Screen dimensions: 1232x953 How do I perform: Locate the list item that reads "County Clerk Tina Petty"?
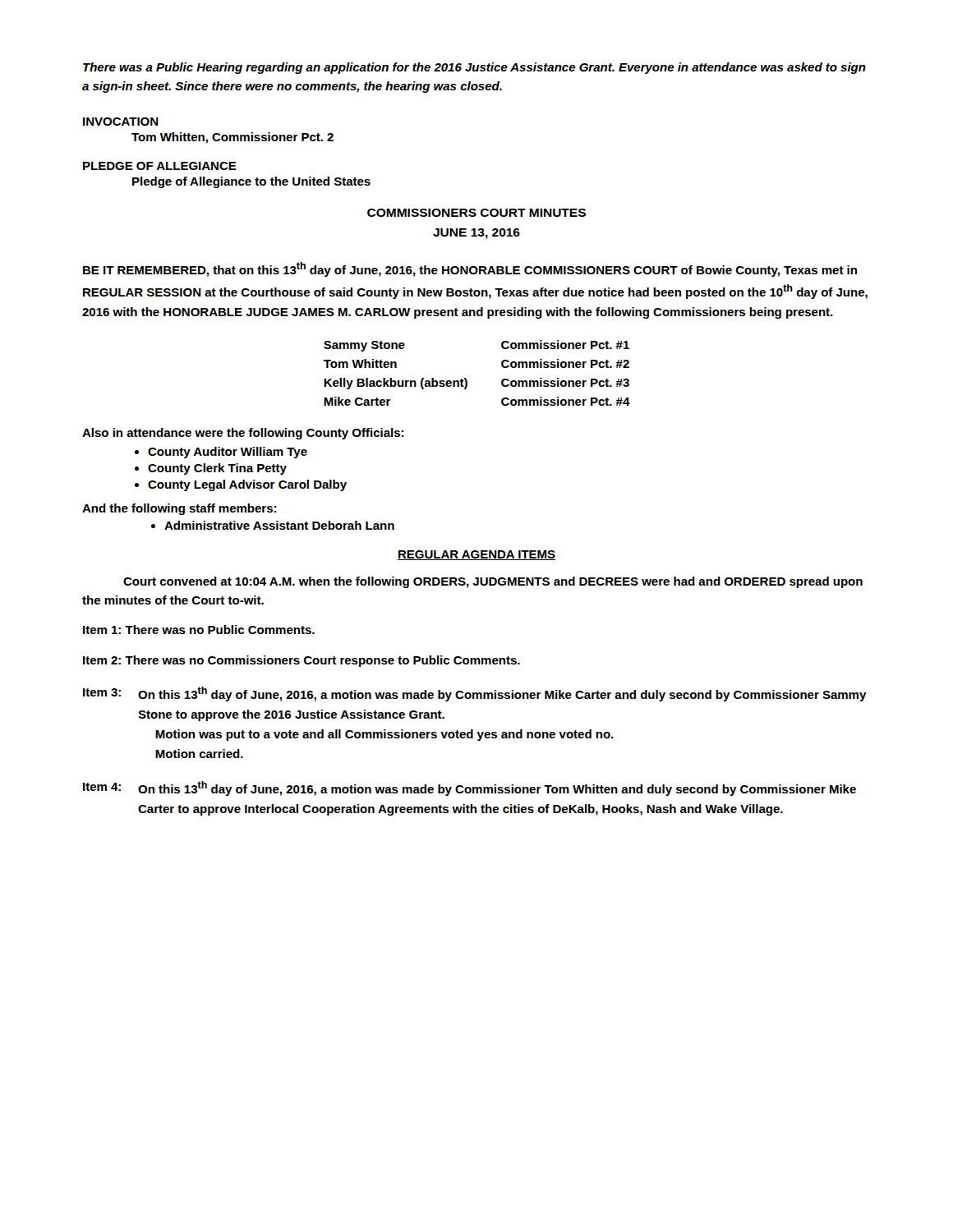pos(217,468)
